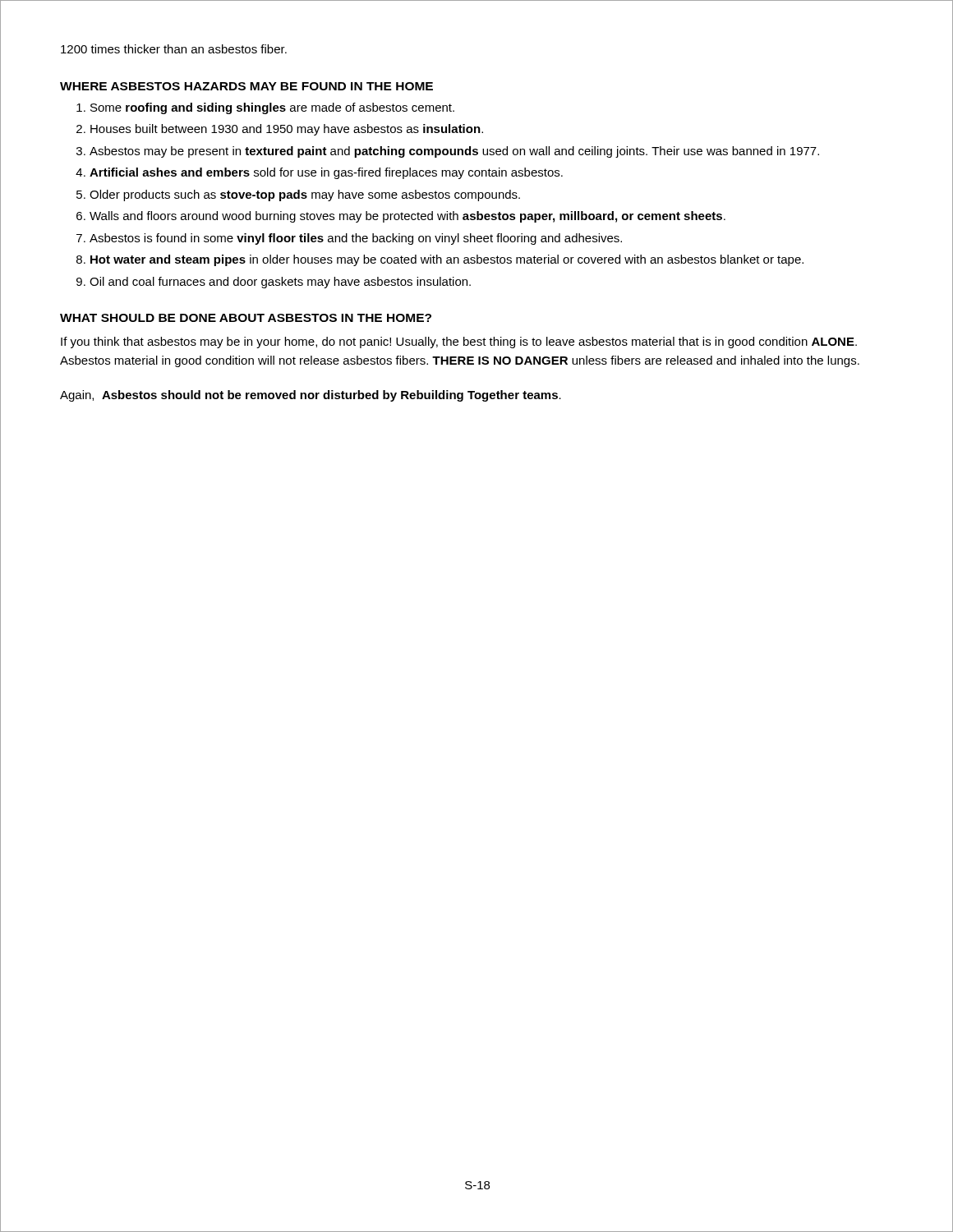This screenshot has height=1232, width=953.
Task: Click on the list item that says "Walls and floors"
Action: click(x=491, y=216)
